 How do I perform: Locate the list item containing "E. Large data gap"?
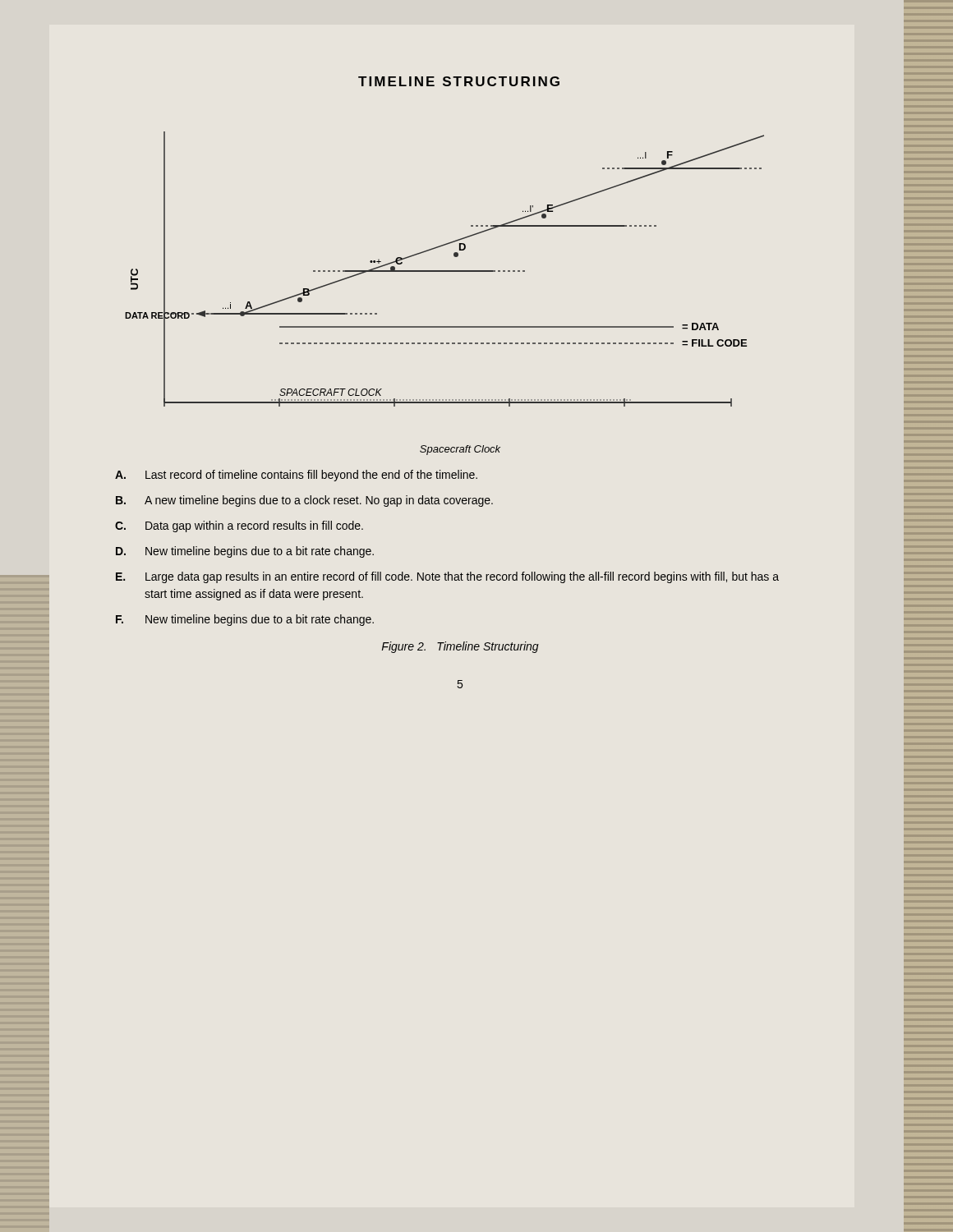(x=452, y=586)
